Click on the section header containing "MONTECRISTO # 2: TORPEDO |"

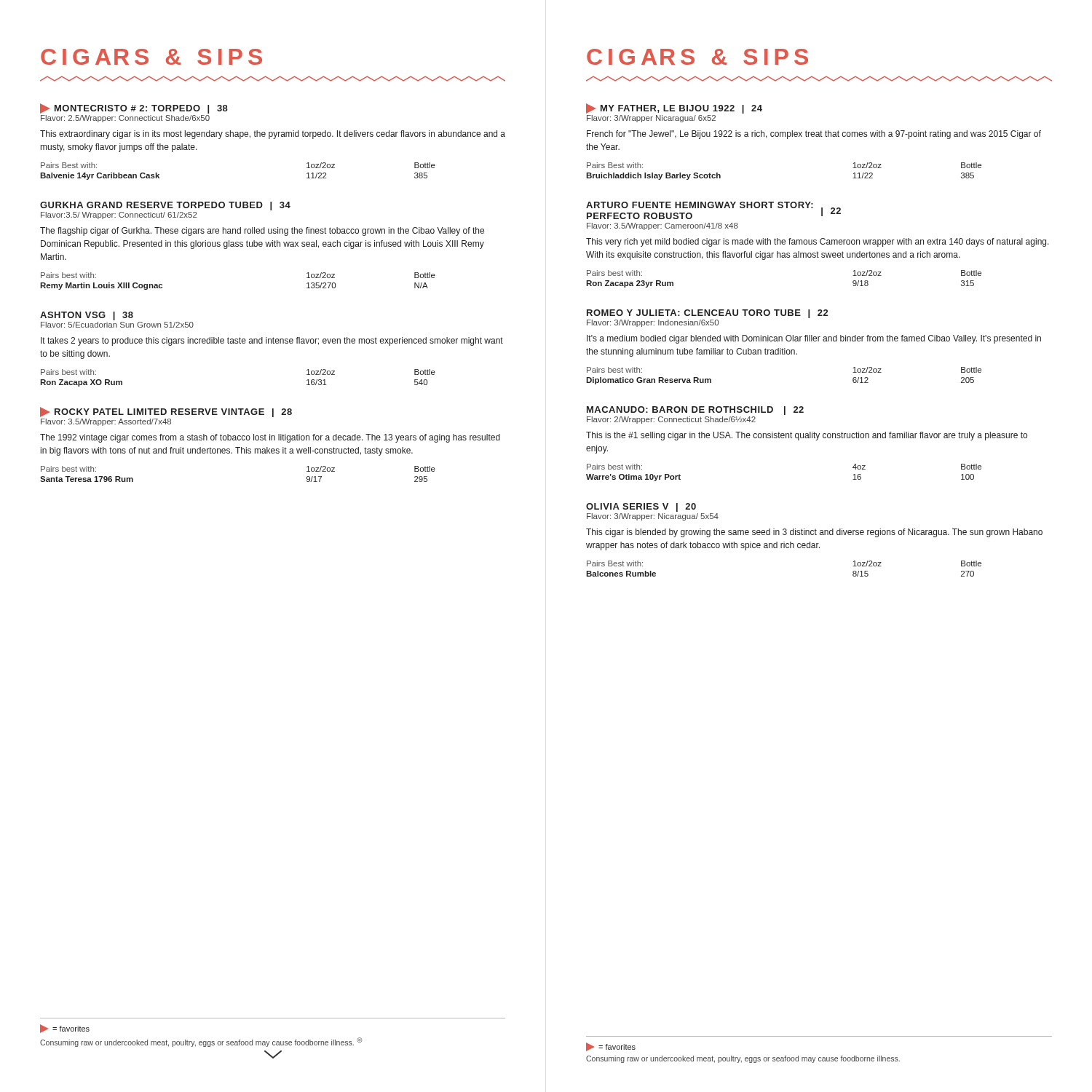[273, 142]
